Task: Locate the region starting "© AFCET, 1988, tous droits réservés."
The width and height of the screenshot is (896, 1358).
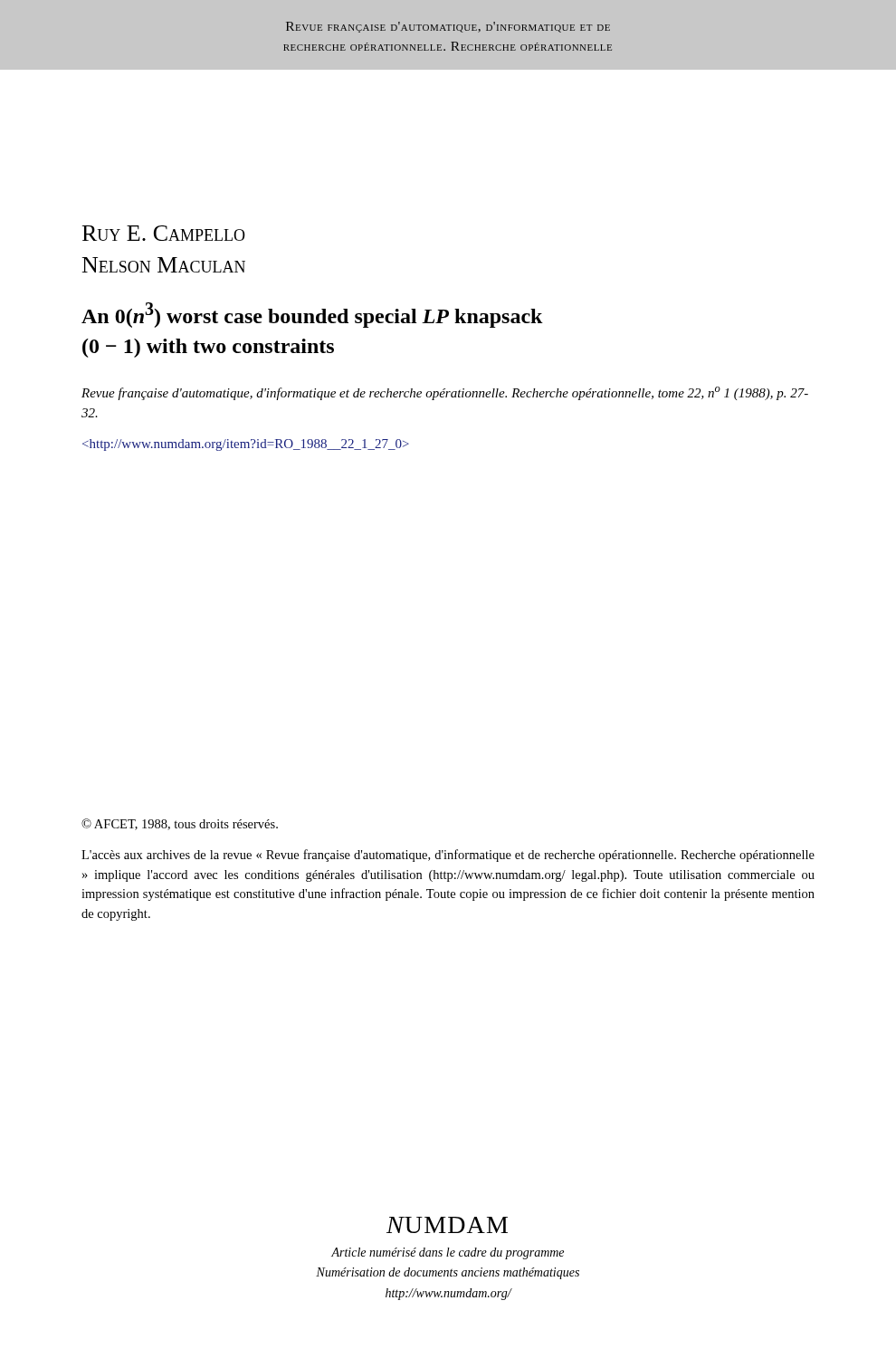Action: pyautogui.click(x=180, y=824)
